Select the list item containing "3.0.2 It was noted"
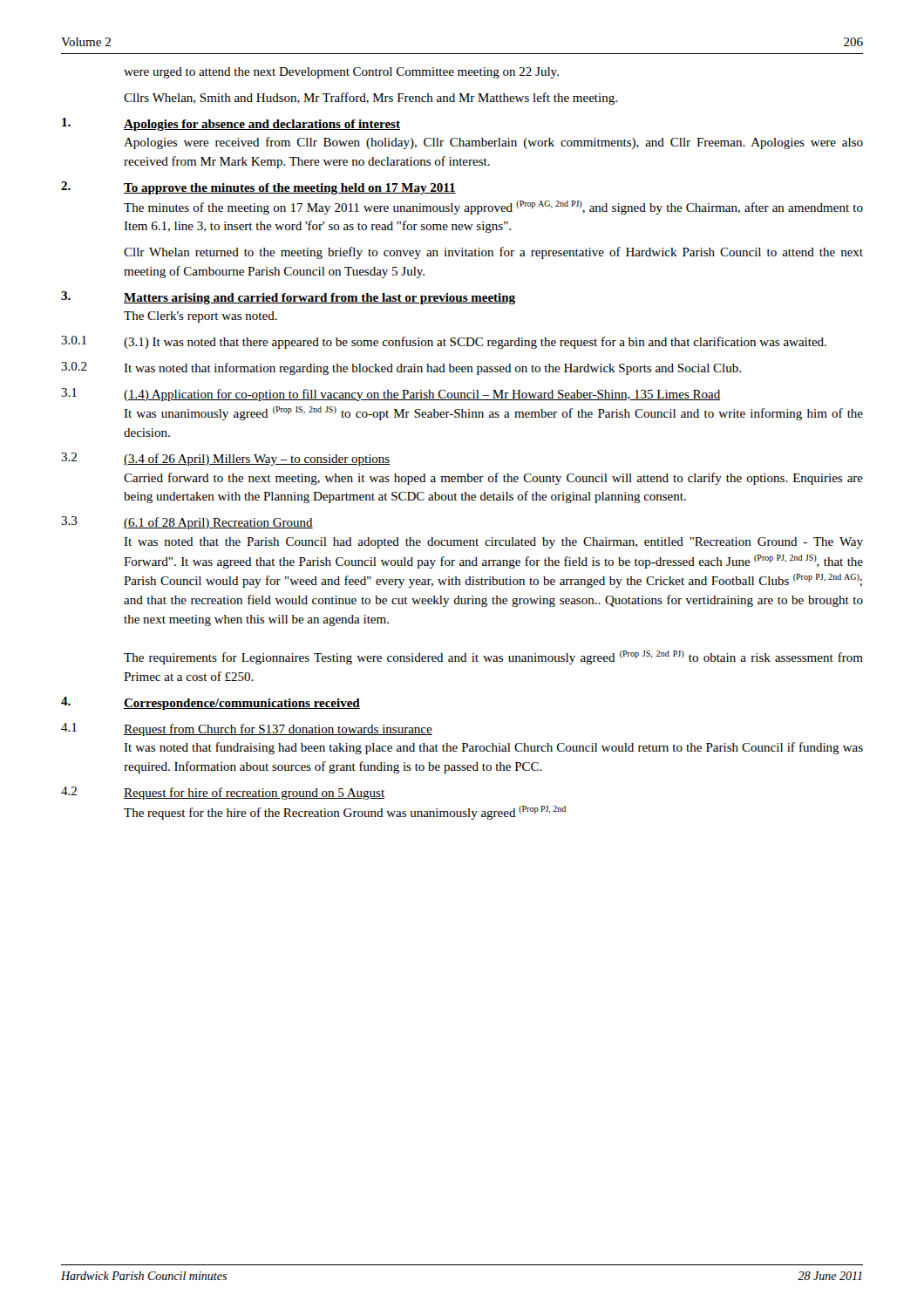The image size is (924, 1308). tap(462, 369)
